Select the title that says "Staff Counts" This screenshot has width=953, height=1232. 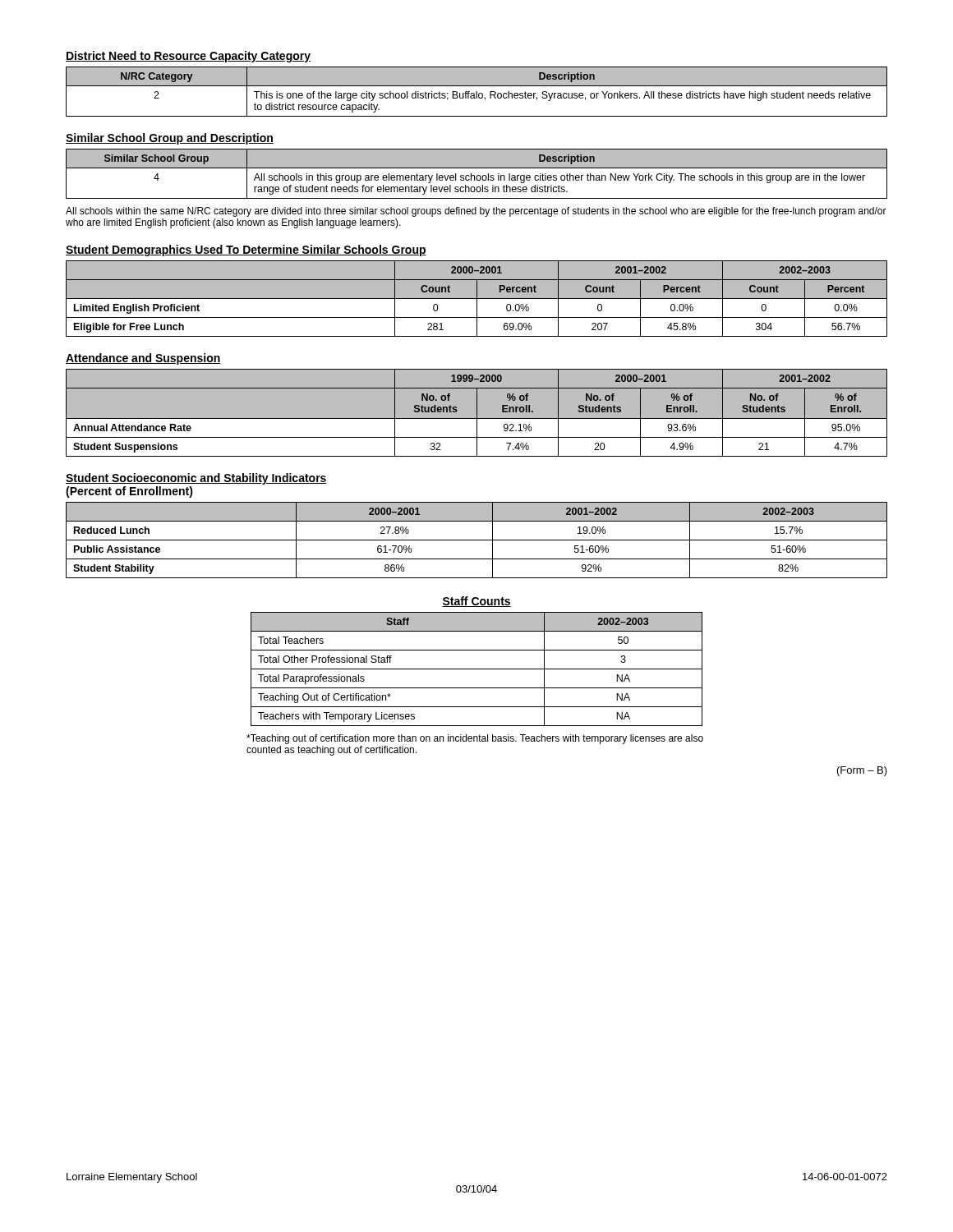[476, 601]
